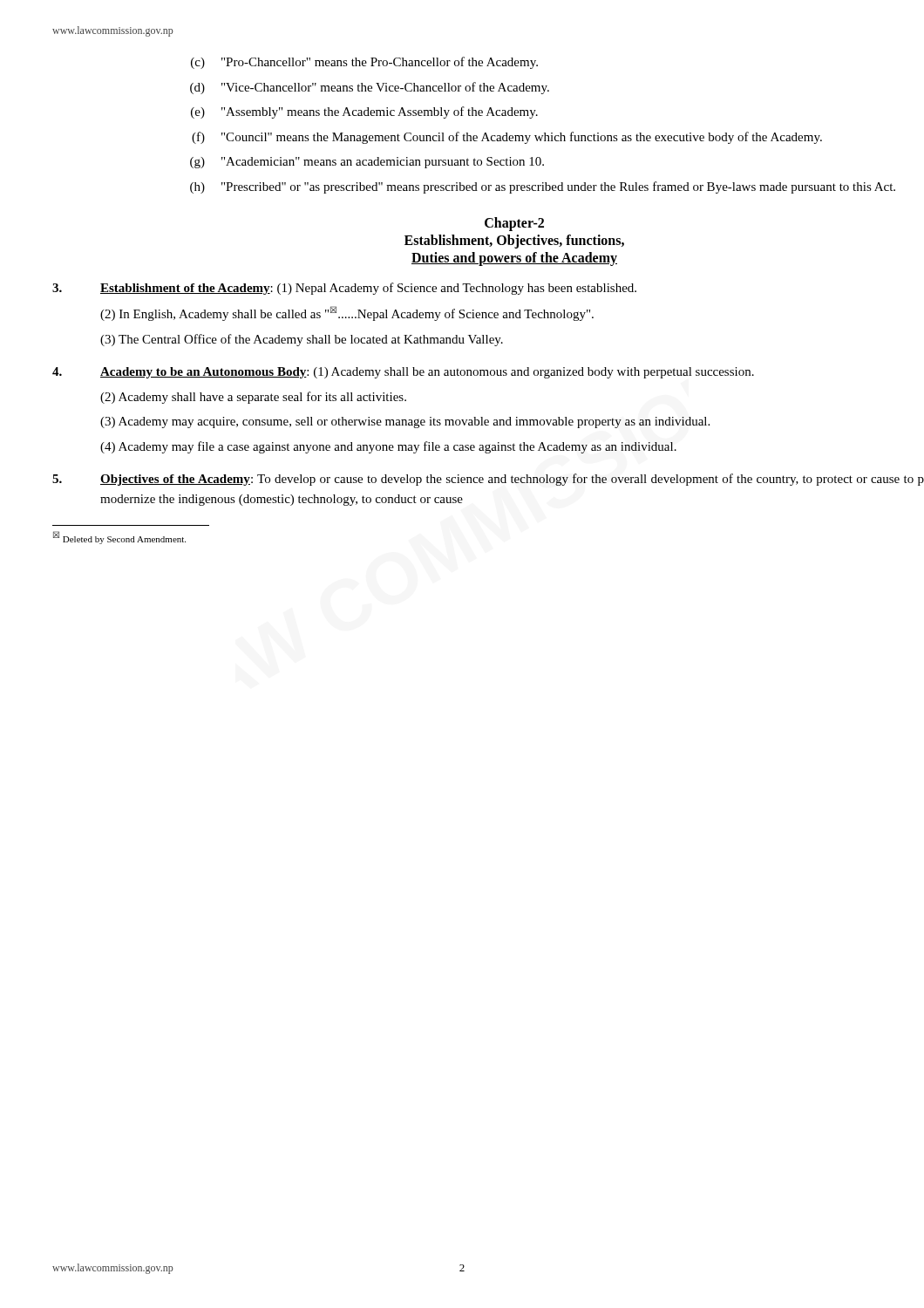
Task: Click on the passage starting "Objectives of the"
Action: [488, 489]
